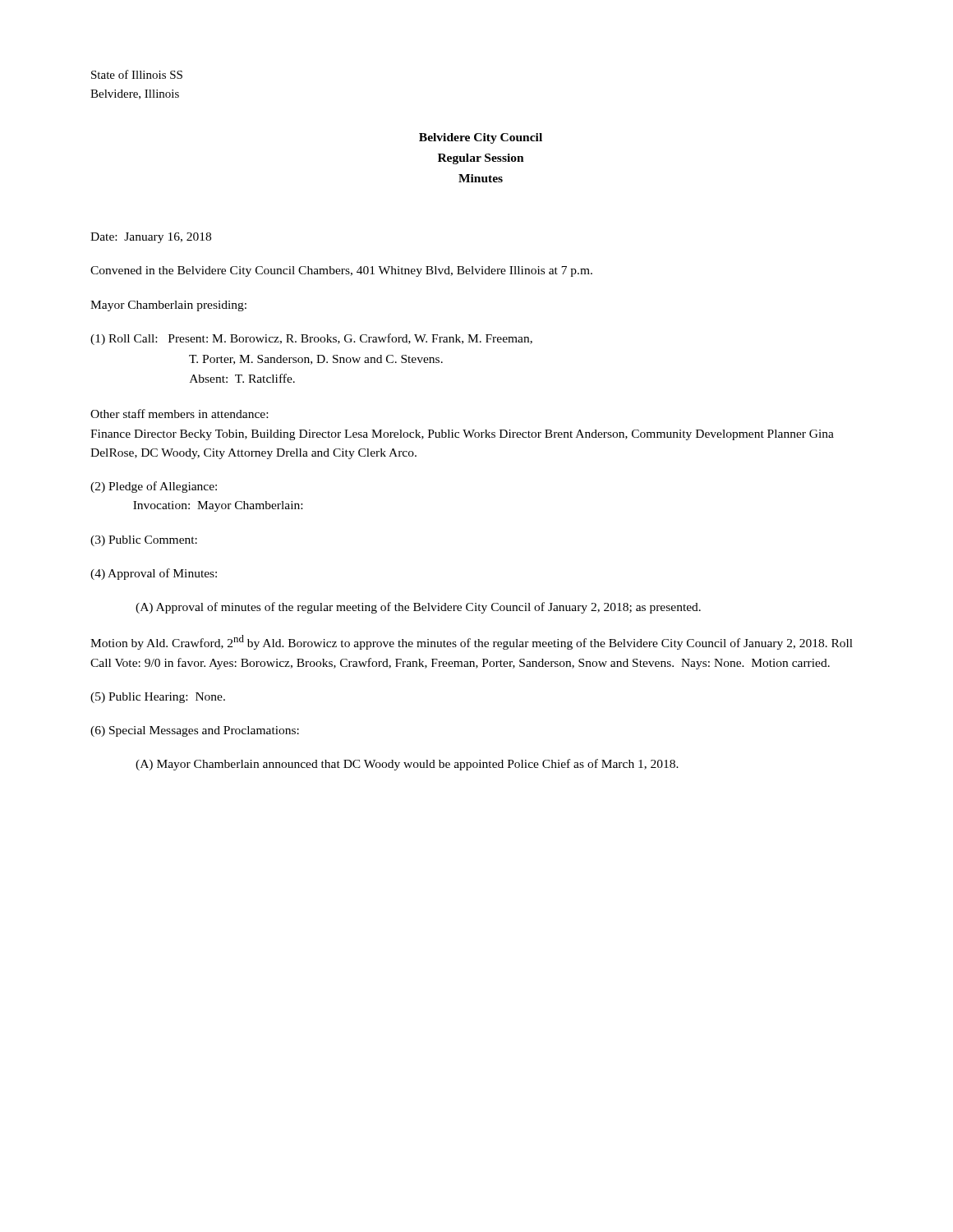Find the text block starting "(4) Approval of Minutes:"
Screen dimensions: 1232x953
(x=154, y=573)
